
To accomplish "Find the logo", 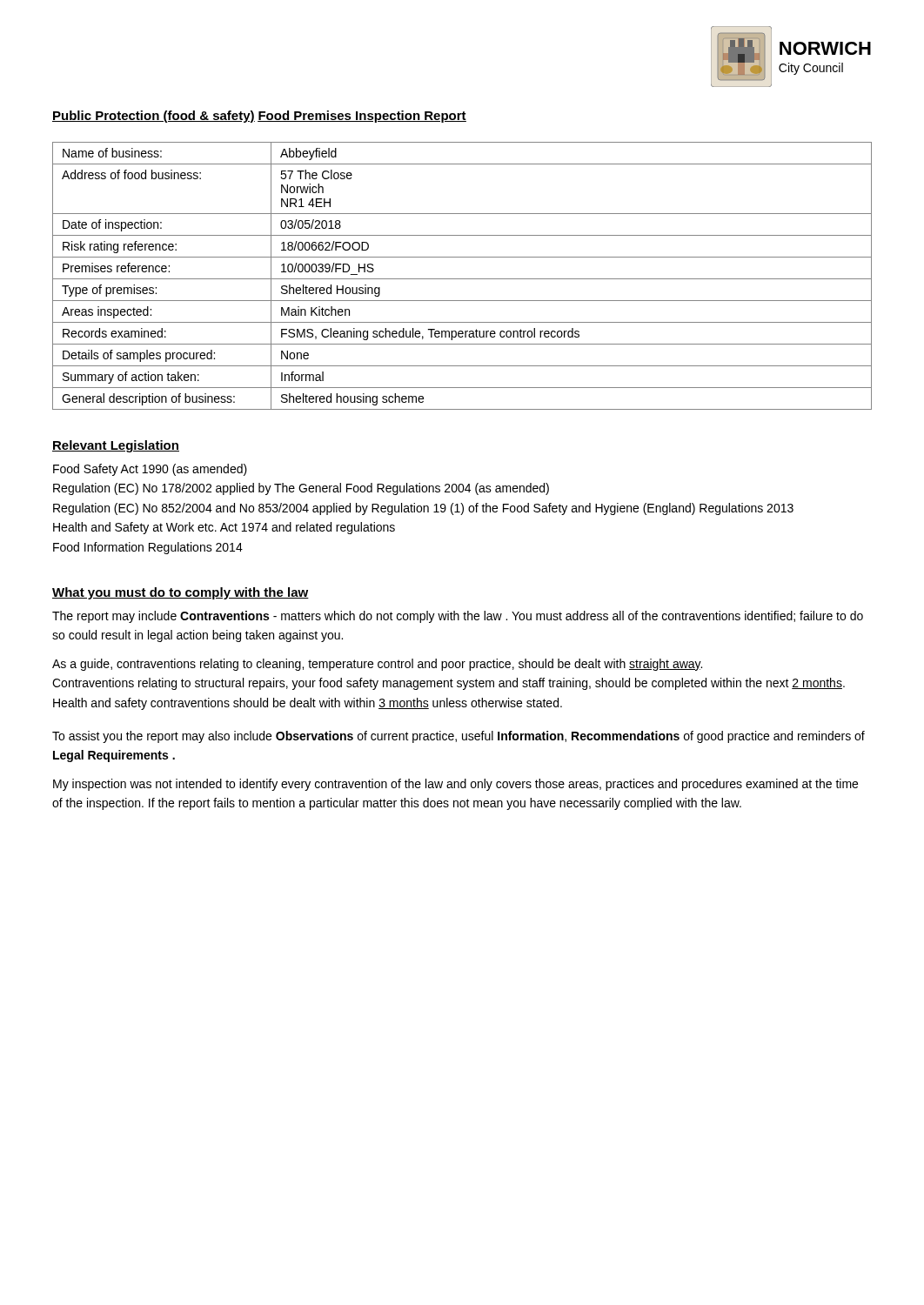I will pyautogui.click(x=791, y=57).
